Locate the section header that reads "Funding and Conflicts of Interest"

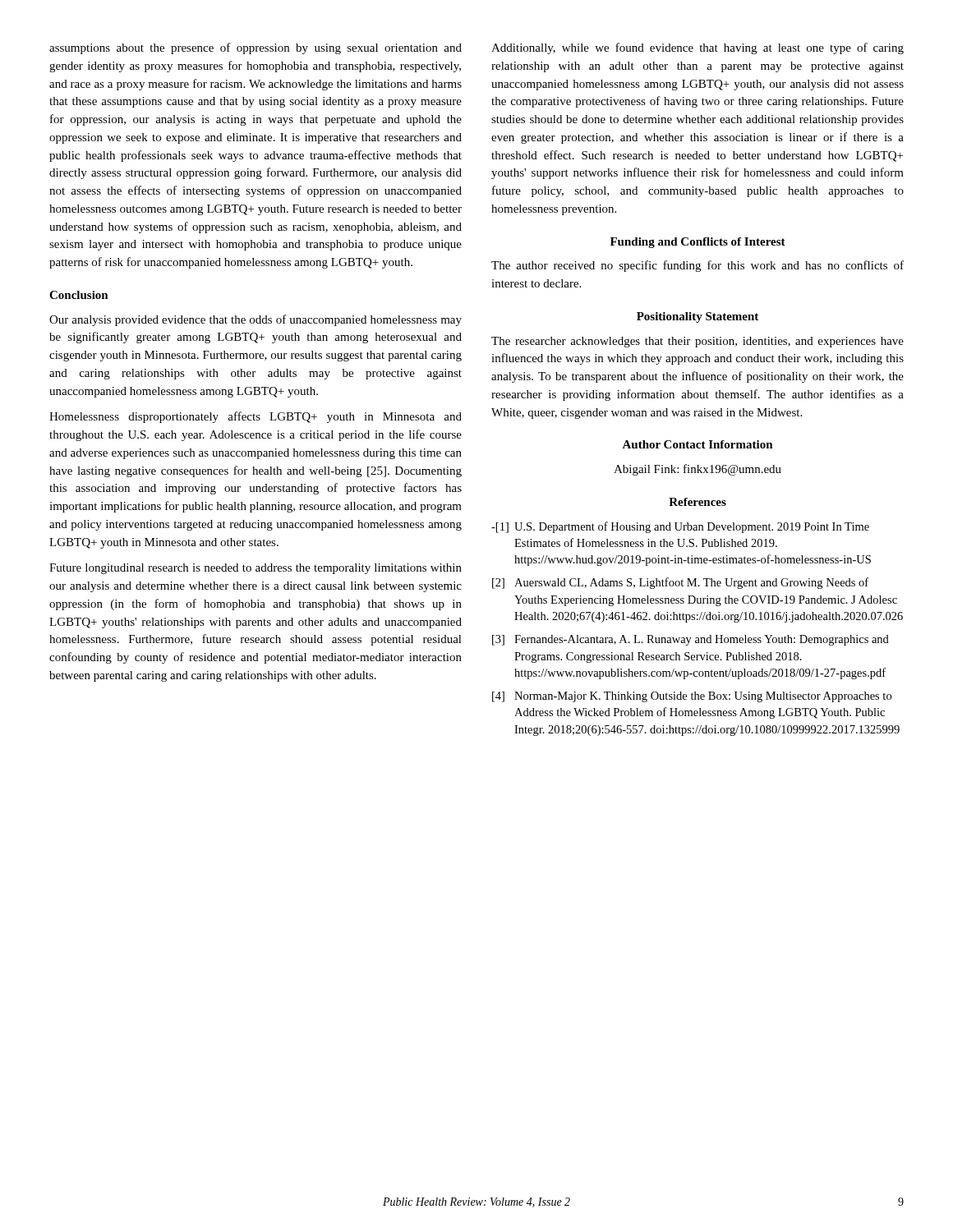tap(698, 242)
